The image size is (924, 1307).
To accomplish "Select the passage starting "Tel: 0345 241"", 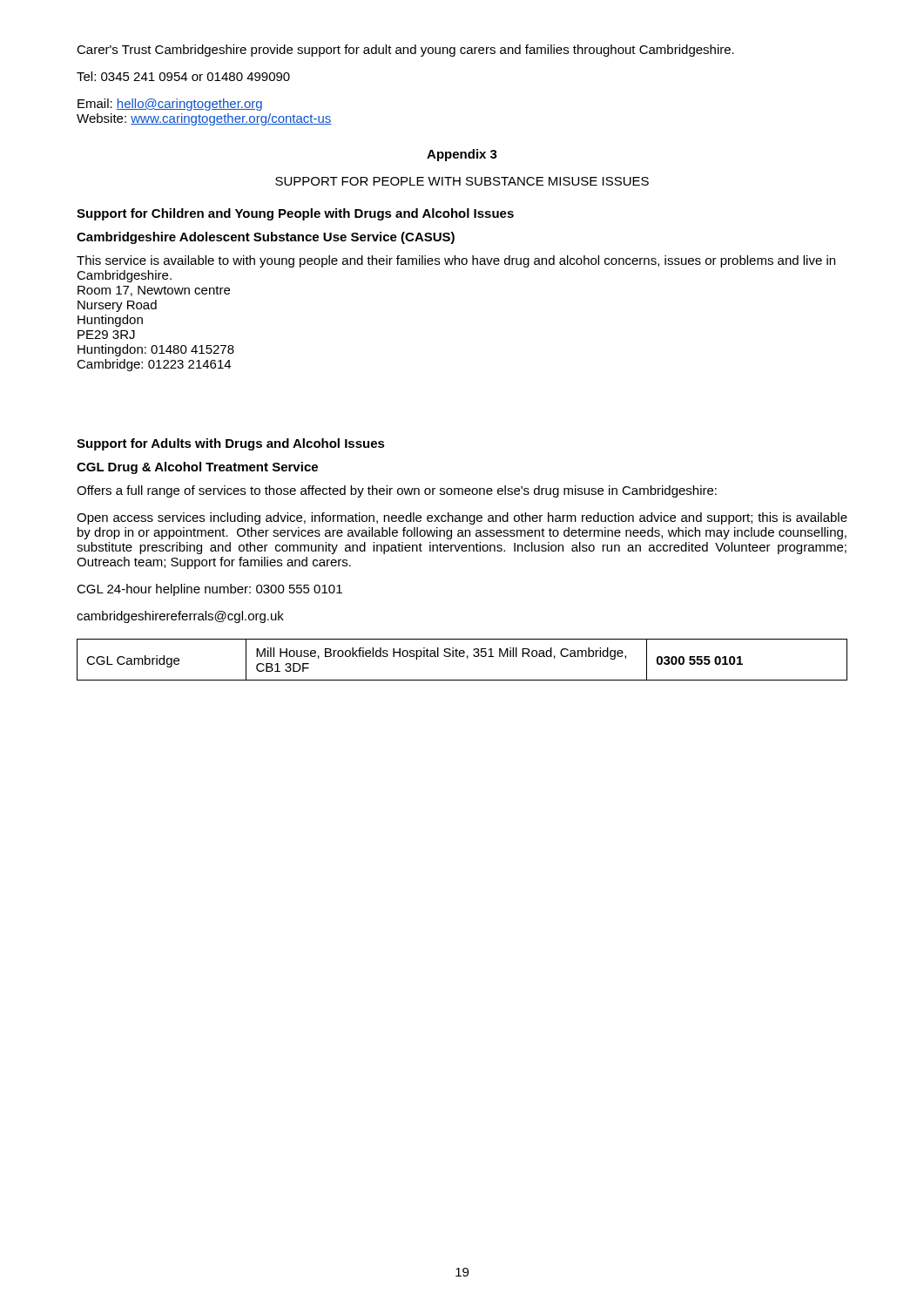I will (x=183, y=76).
